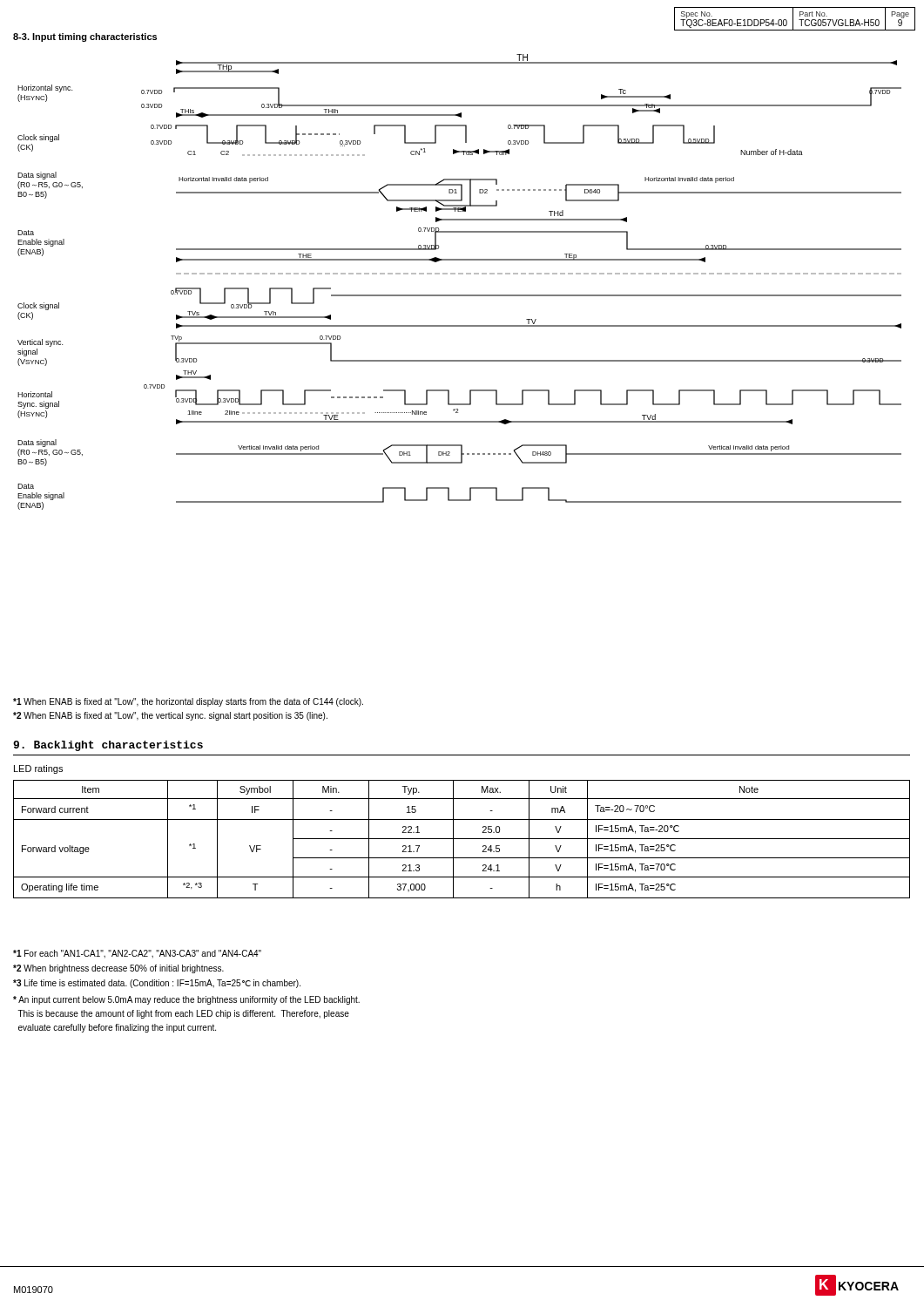This screenshot has height=1307, width=924.
Task: Click on the text starting "1 For each "AN1-CA1", "AN2-CA2", "AN3-CA3" and"
Action: click(x=137, y=954)
